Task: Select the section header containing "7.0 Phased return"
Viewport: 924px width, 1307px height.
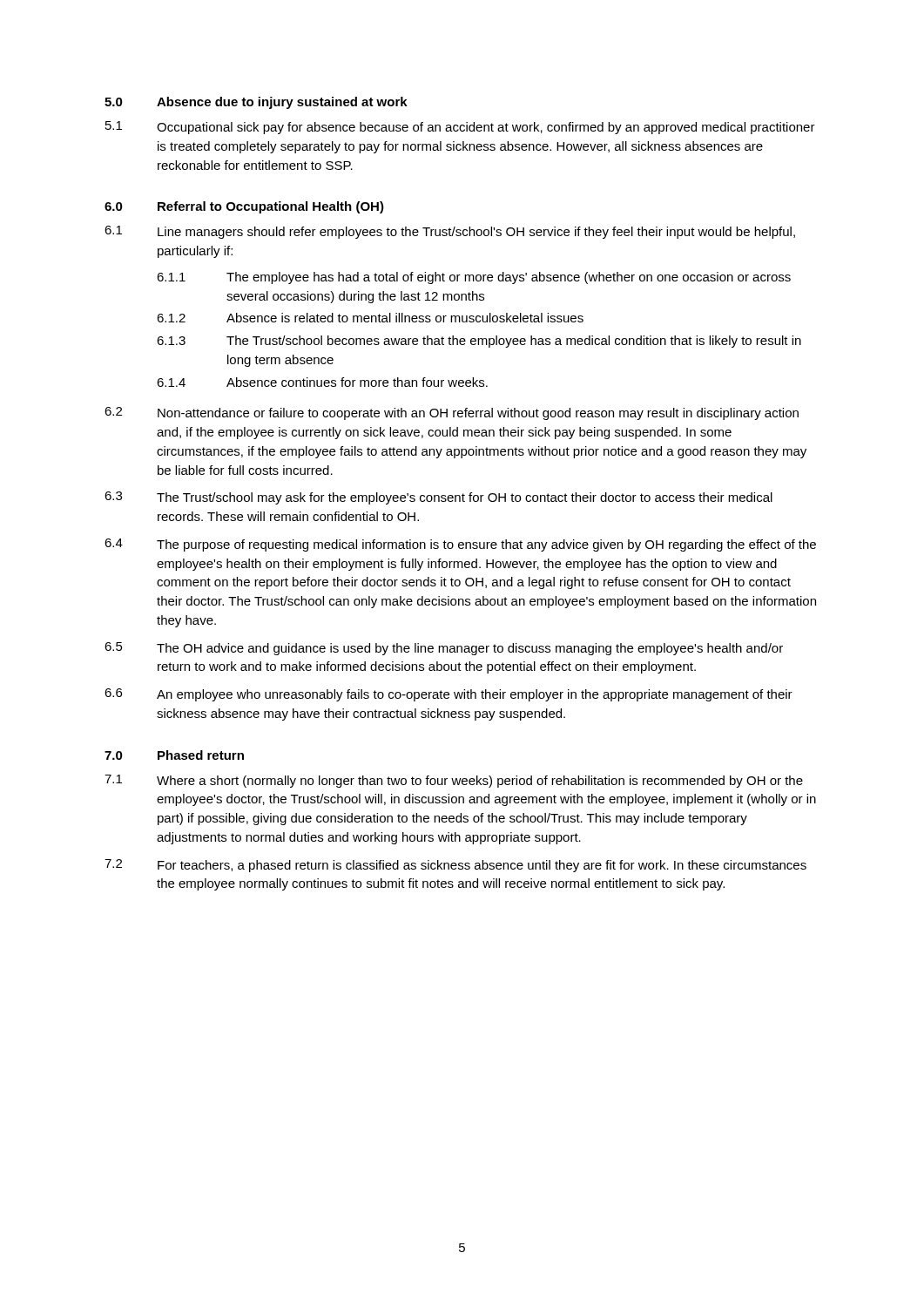Action: click(175, 755)
